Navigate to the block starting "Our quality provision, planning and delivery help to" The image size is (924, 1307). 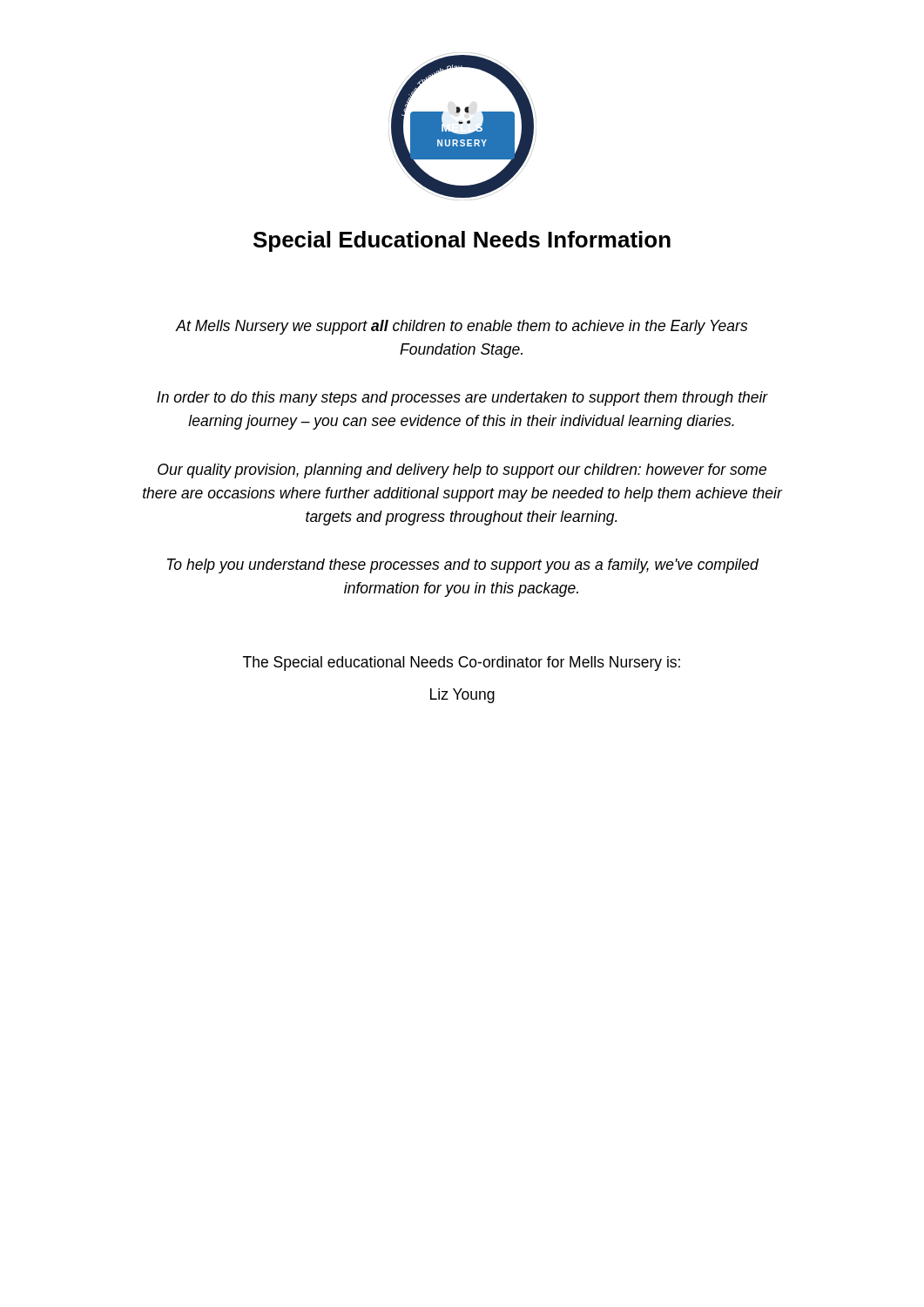tap(462, 493)
